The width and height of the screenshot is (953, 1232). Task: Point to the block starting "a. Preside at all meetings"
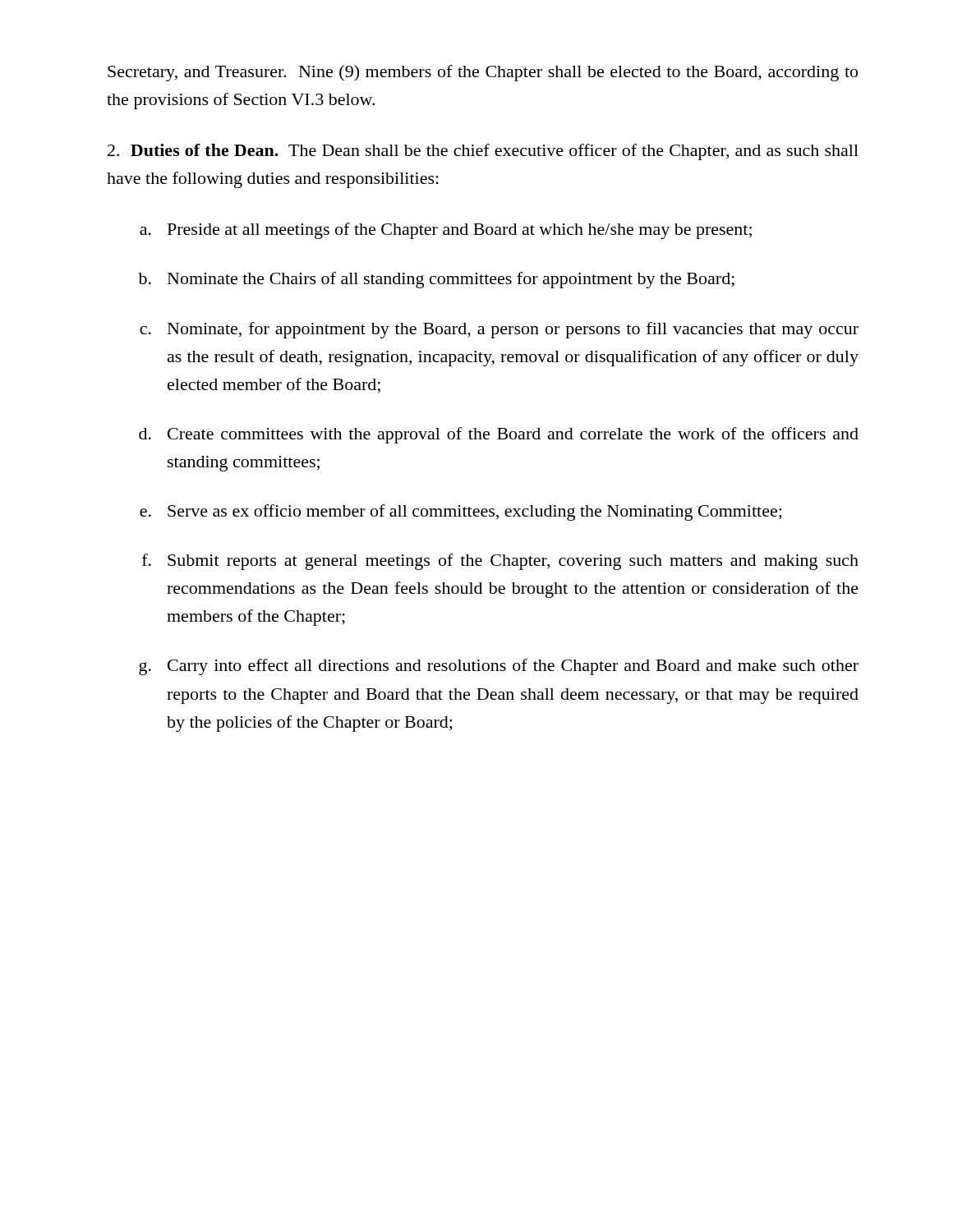coord(483,229)
